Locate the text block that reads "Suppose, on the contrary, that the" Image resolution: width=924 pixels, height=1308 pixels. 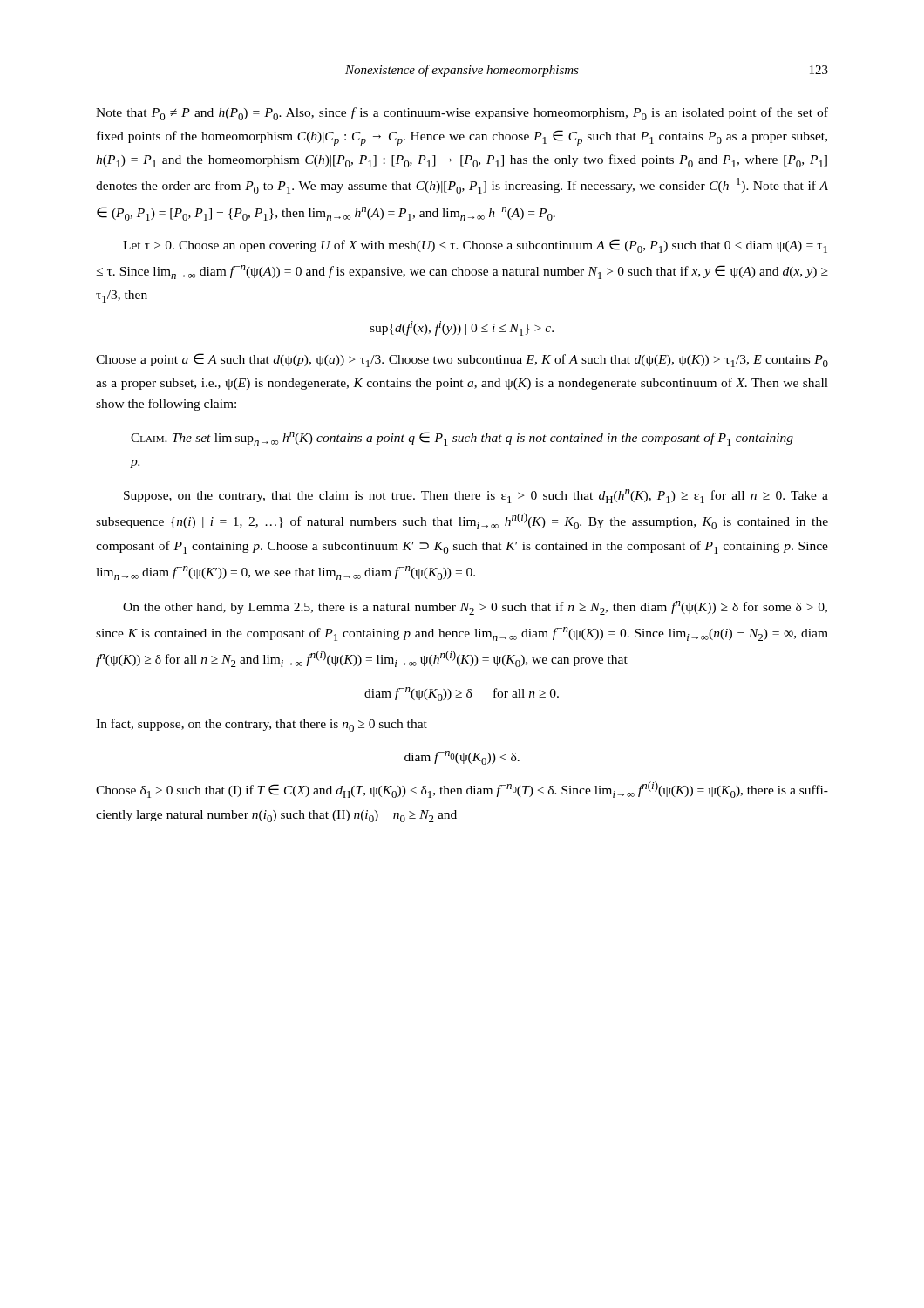pyautogui.click(x=462, y=534)
